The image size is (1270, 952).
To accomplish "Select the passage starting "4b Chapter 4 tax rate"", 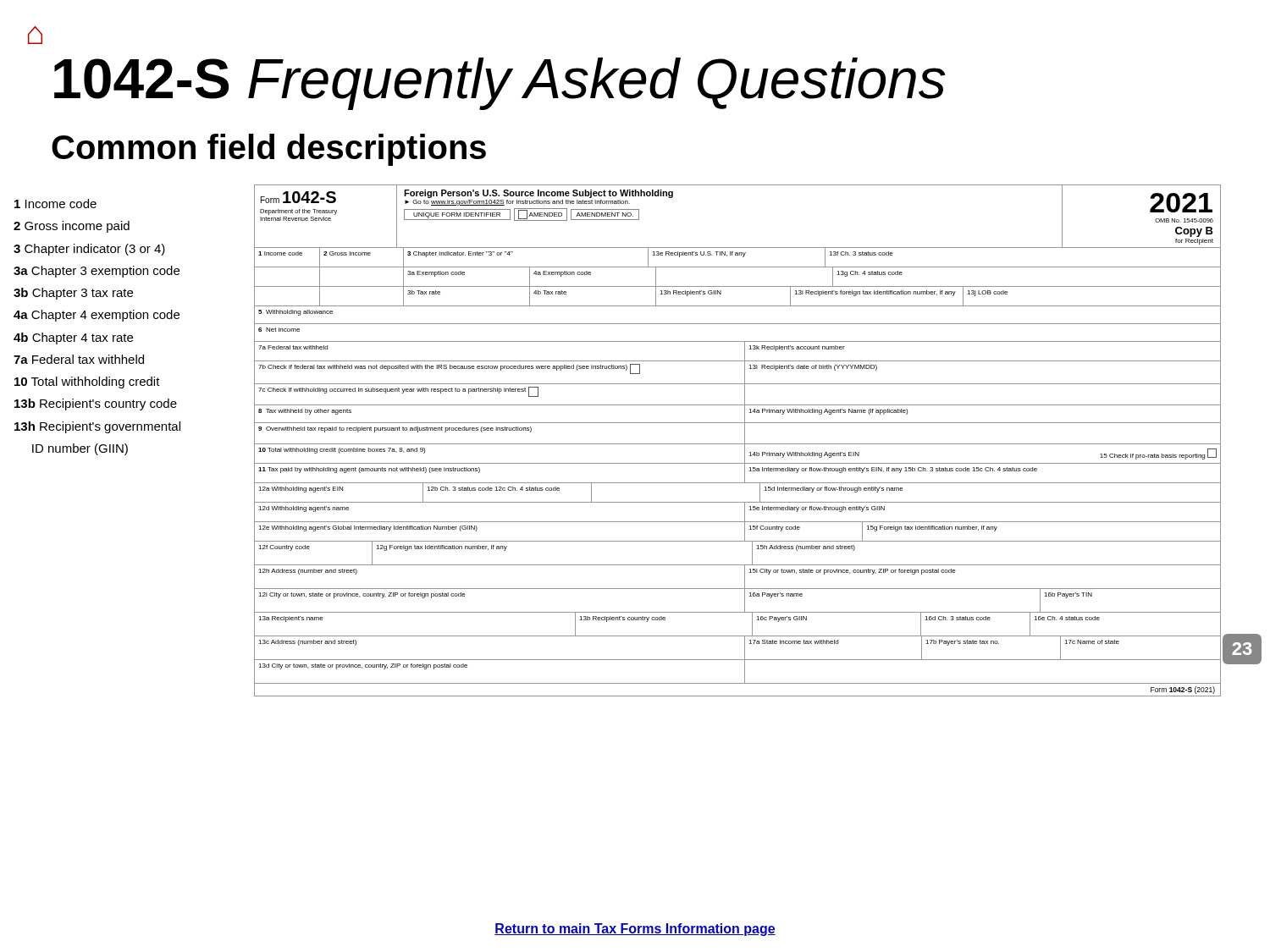I will pos(74,337).
